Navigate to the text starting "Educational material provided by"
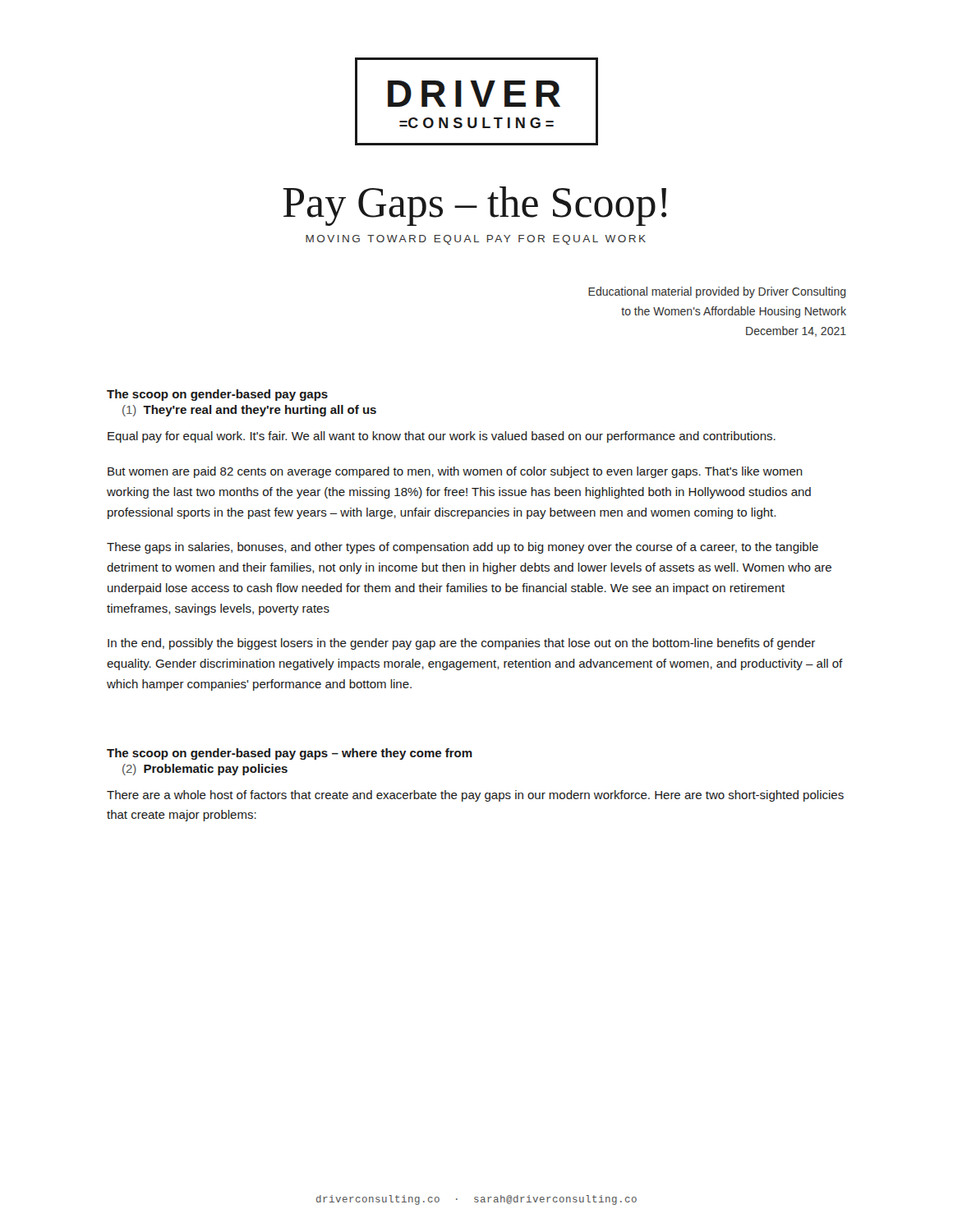This screenshot has width=953, height=1232. (x=717, y=311)
